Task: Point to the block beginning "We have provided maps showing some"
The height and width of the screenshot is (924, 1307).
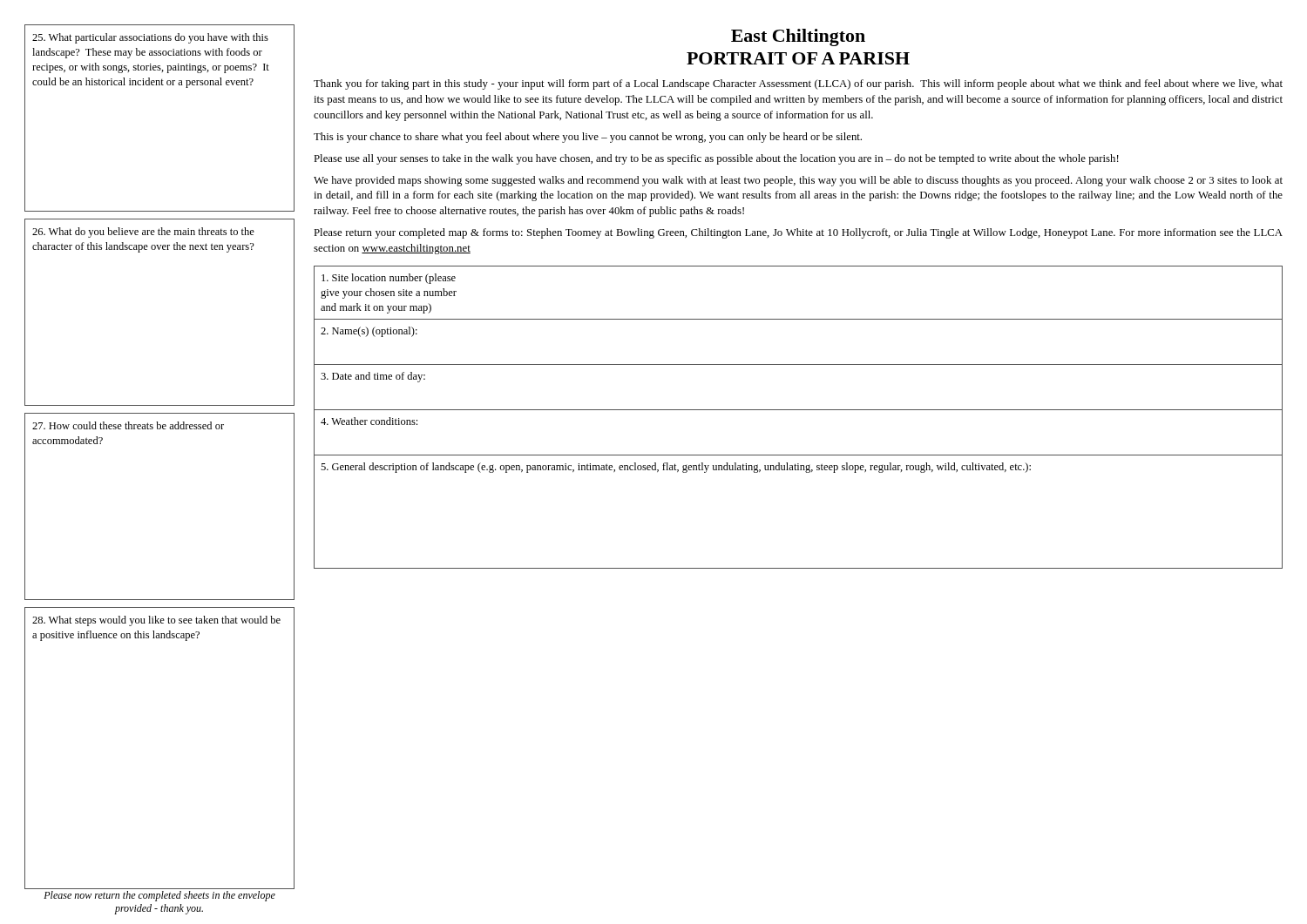Action: (x=798, y=195)
